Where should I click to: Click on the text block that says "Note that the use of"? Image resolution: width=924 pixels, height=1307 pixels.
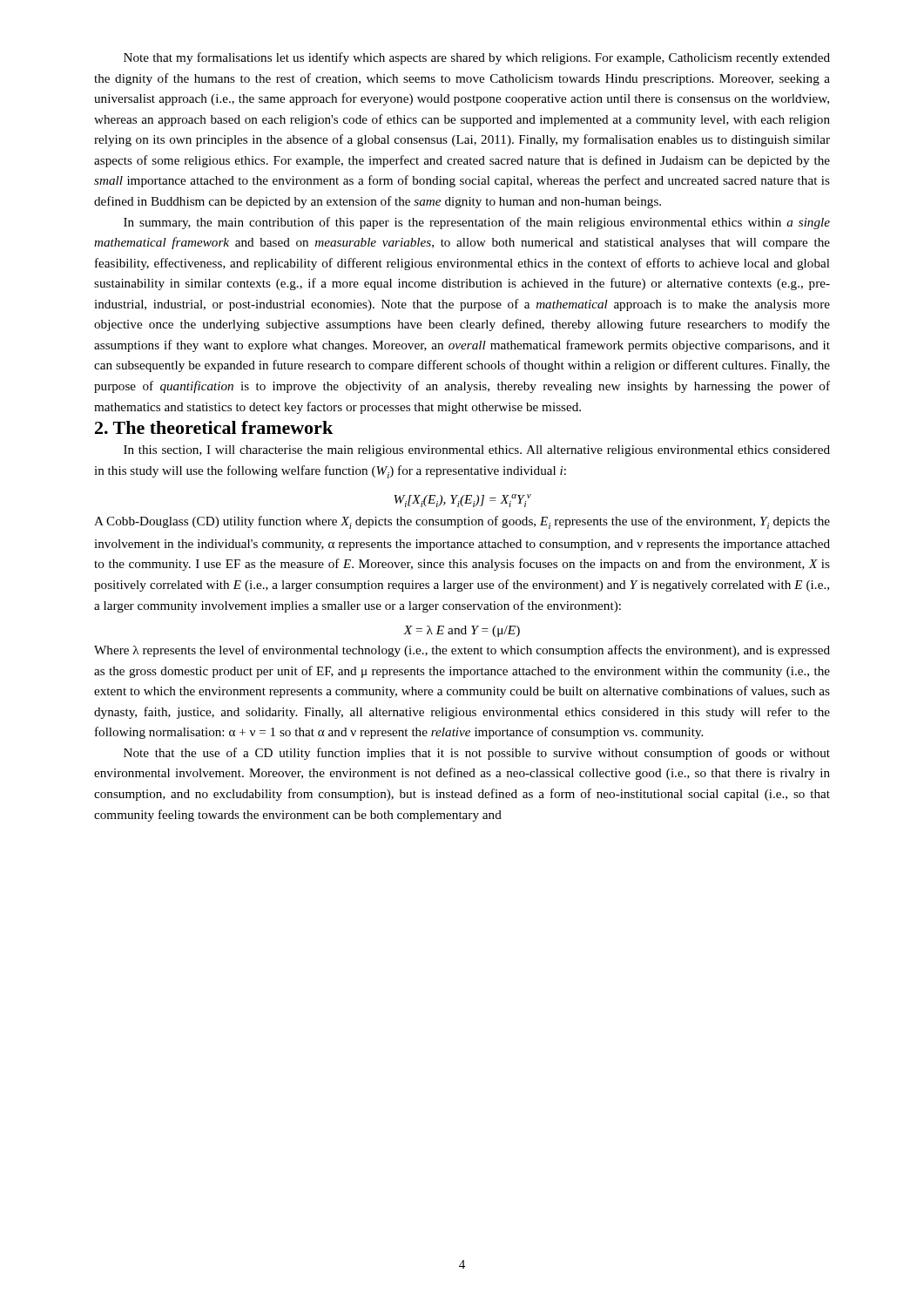(462, 783)
